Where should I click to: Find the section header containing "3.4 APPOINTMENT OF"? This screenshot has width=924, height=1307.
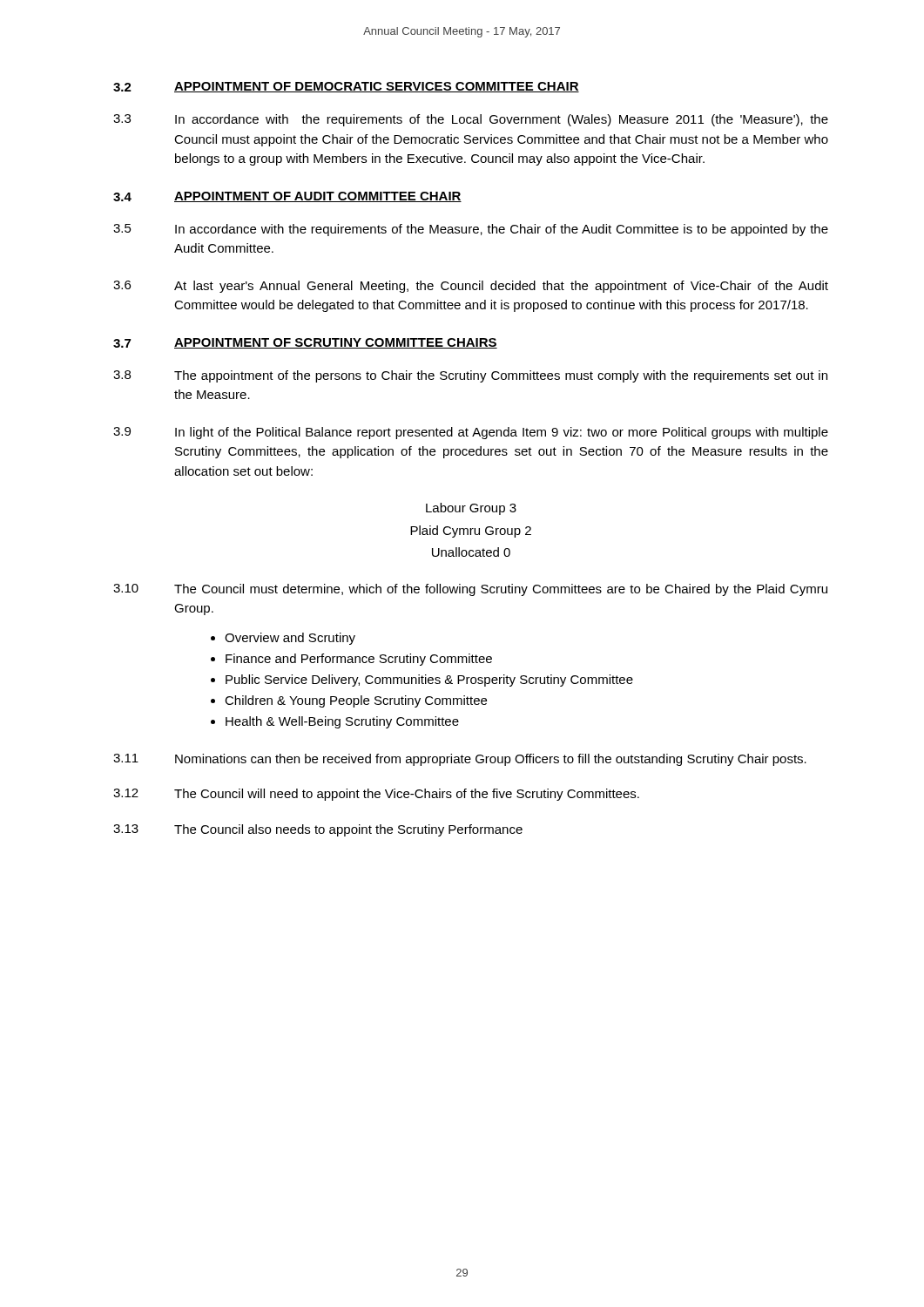coord(287,196)
